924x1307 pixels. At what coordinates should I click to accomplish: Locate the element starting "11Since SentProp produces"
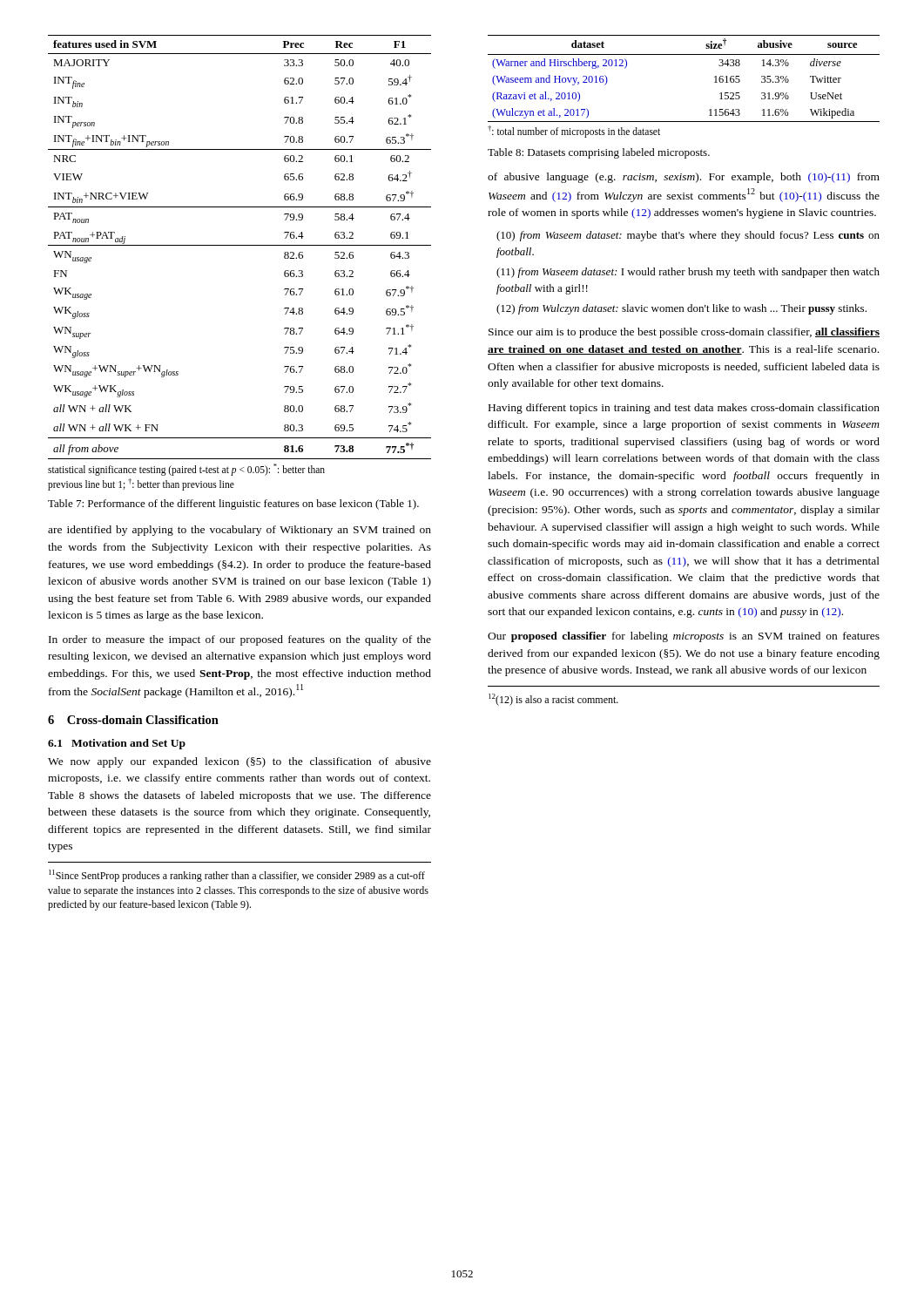(238, 889)
